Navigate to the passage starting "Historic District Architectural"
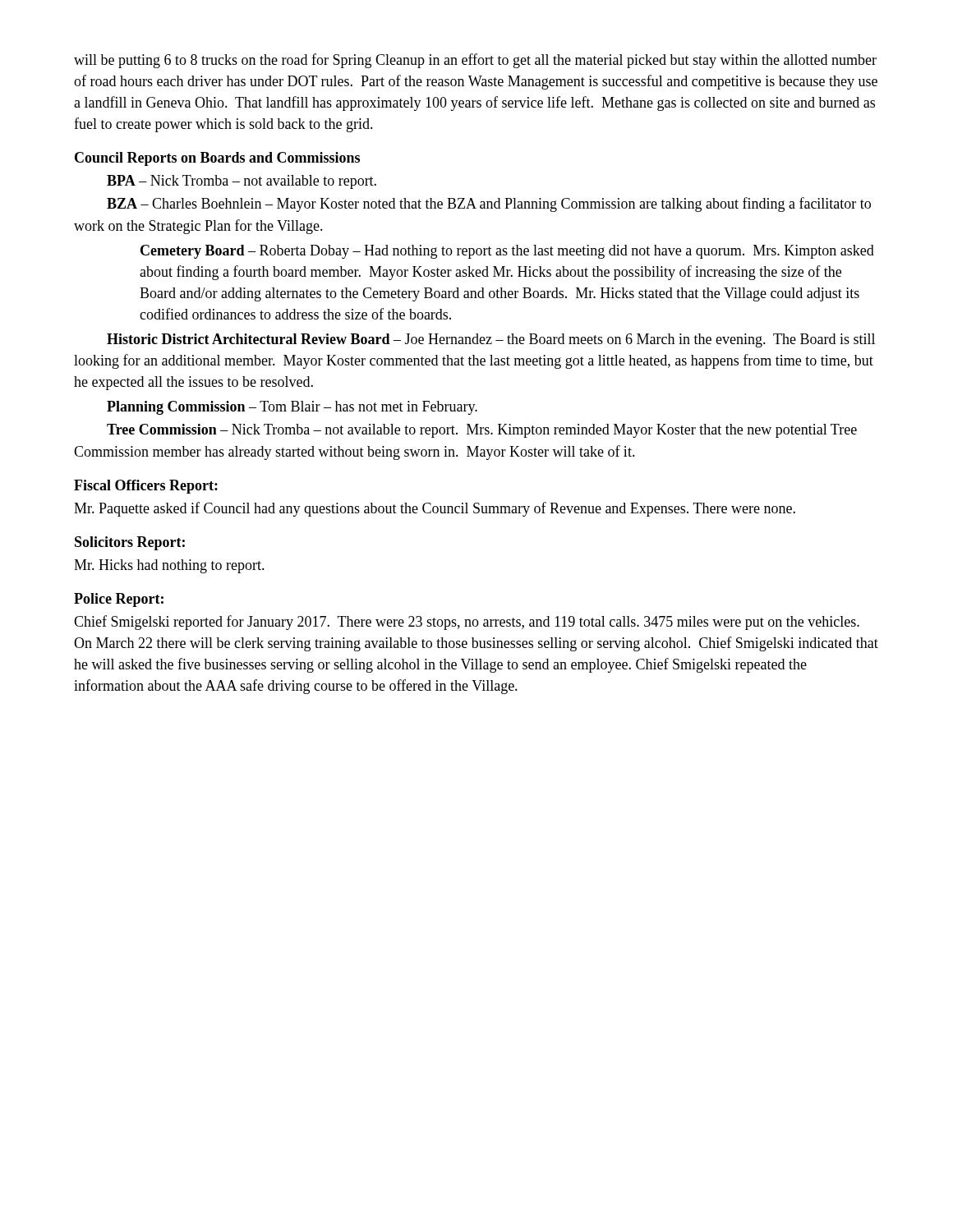 tap(475, 361)
